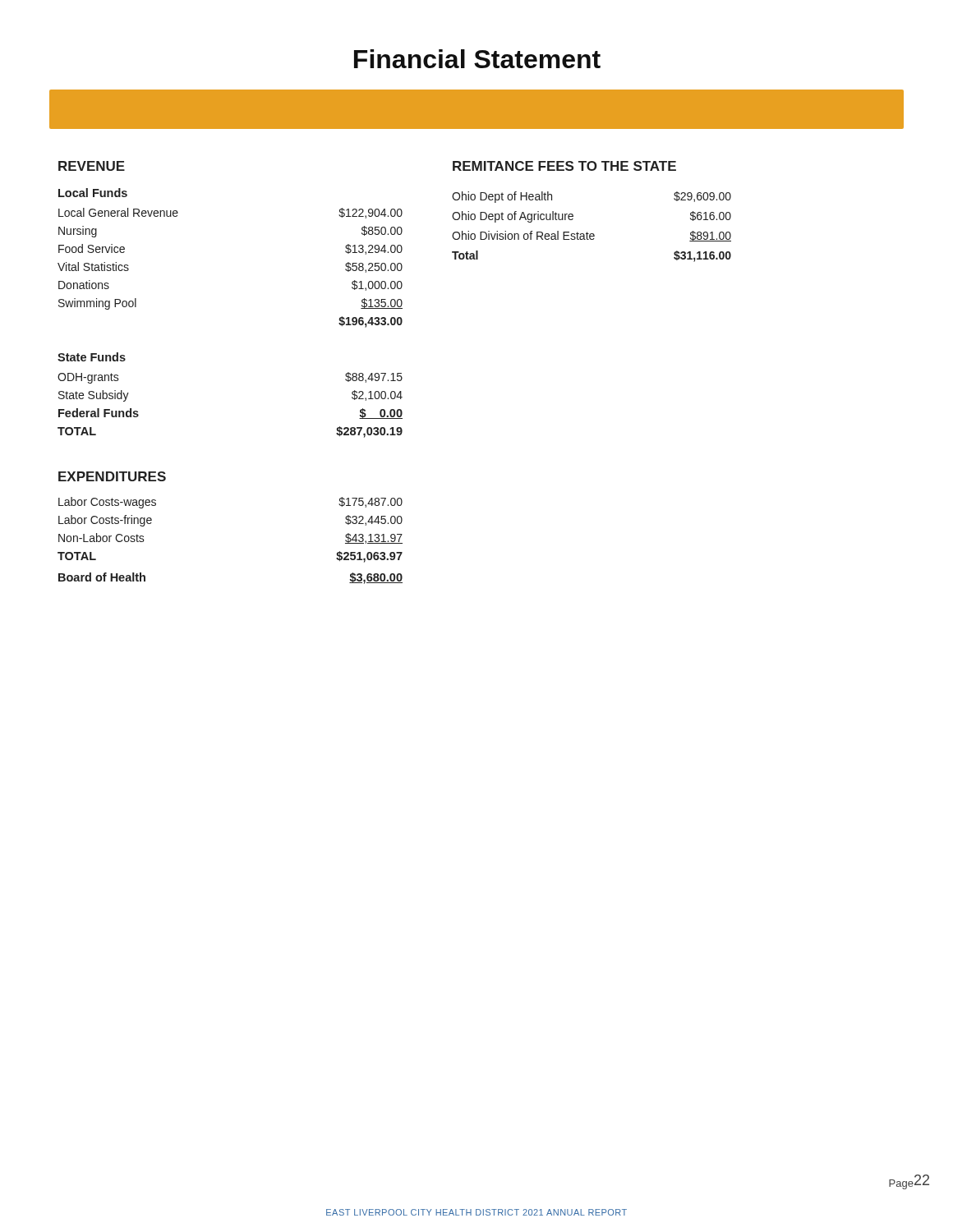Find the passage starting "Financial Statement"
This screenshot has height=1232, width=953.
(x=476, y=59)
